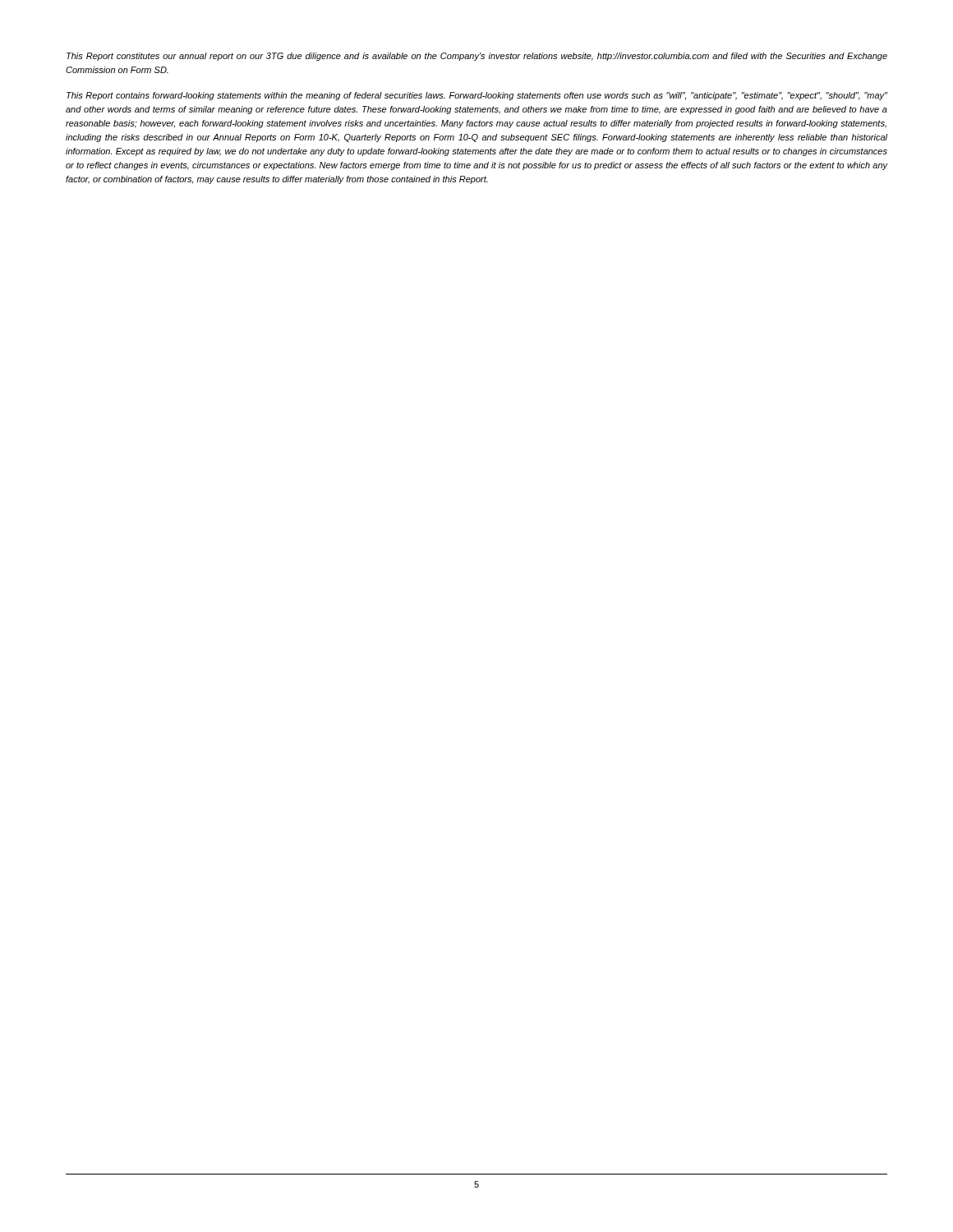Select the text block with the text "This Report contains forward-looking statements"

point(476,137)
